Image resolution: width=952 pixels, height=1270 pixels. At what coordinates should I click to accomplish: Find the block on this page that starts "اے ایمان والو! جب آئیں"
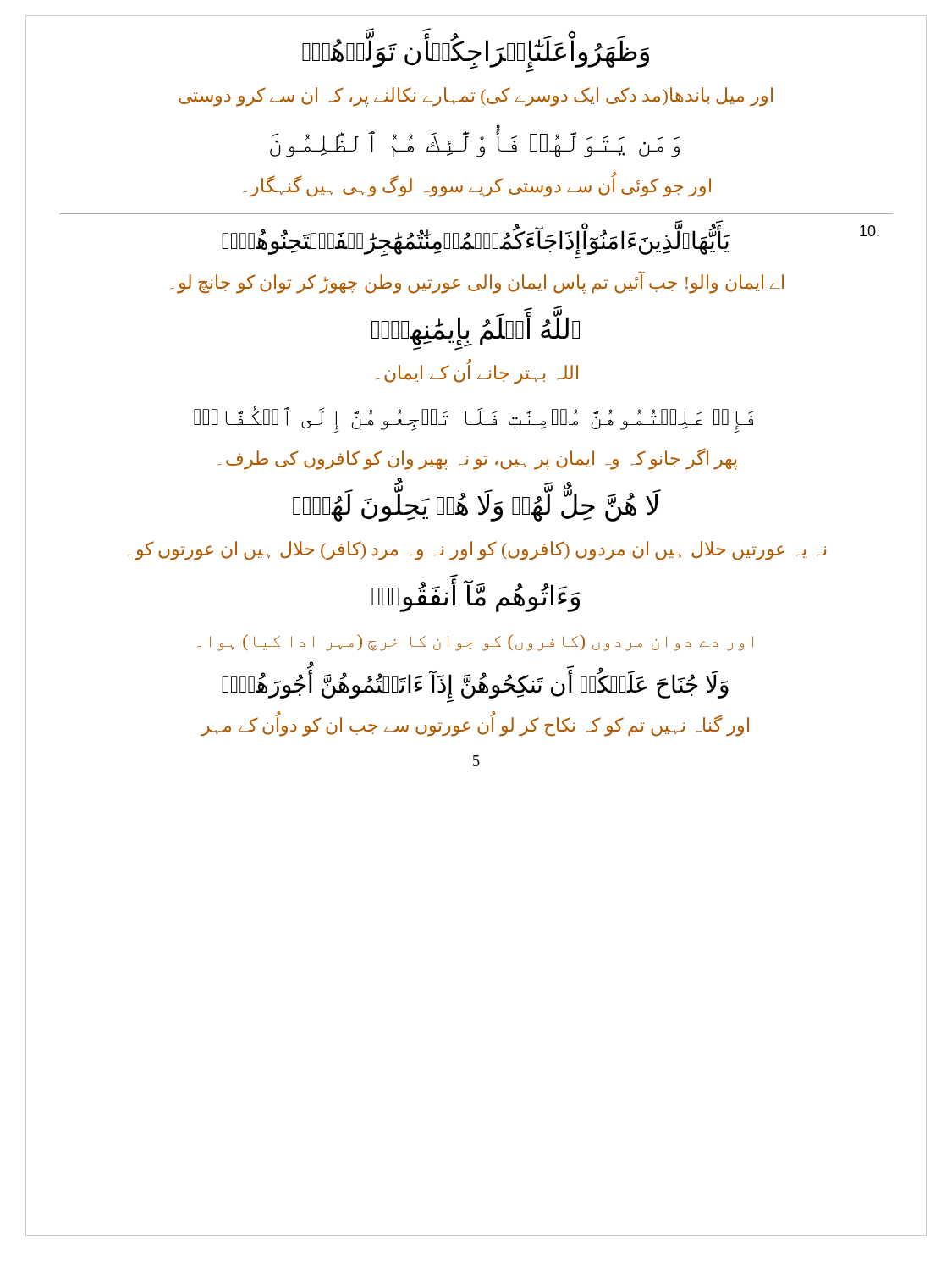(476, 283)
